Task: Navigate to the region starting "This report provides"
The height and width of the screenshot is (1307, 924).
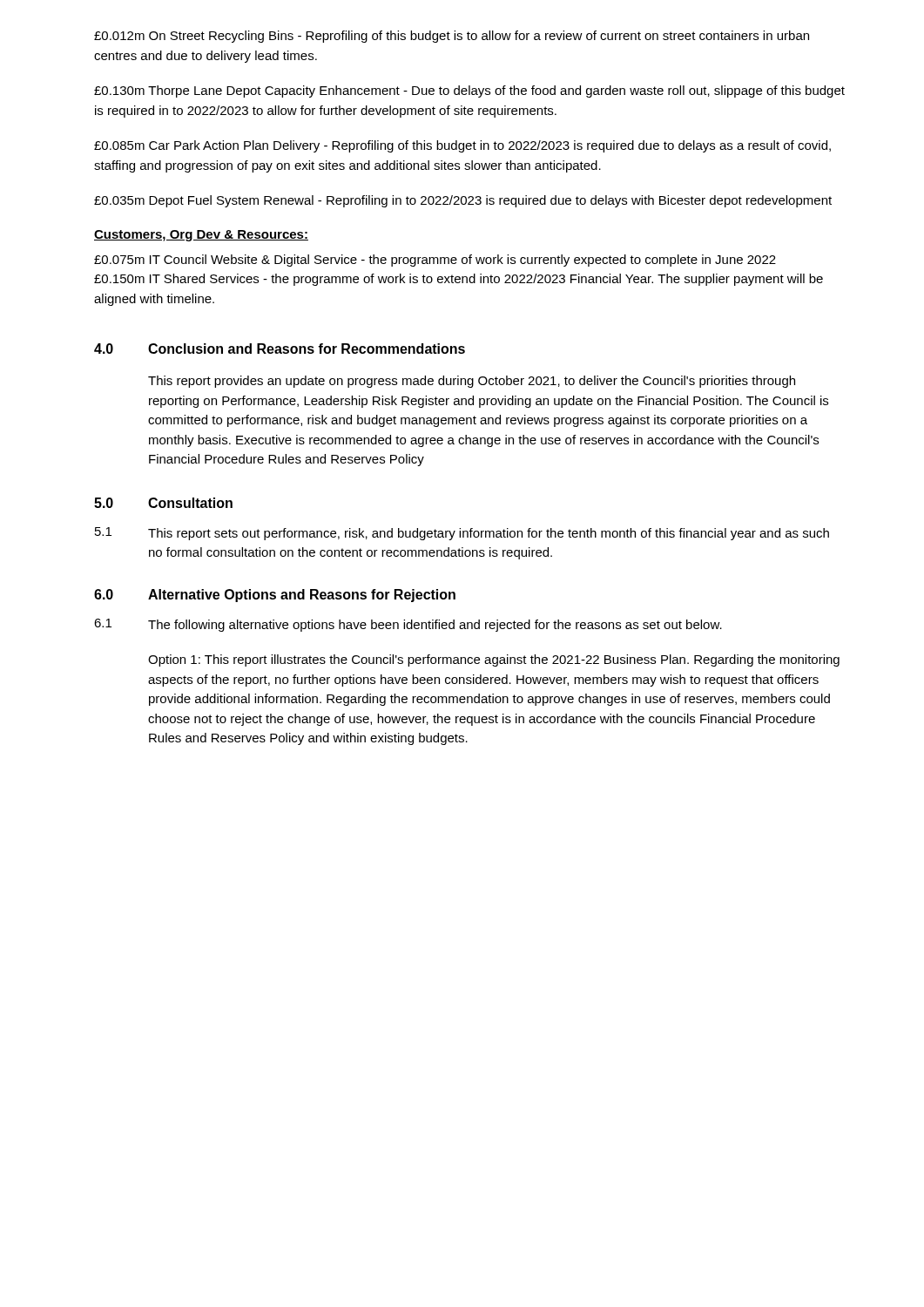Action: coord(488,420)
